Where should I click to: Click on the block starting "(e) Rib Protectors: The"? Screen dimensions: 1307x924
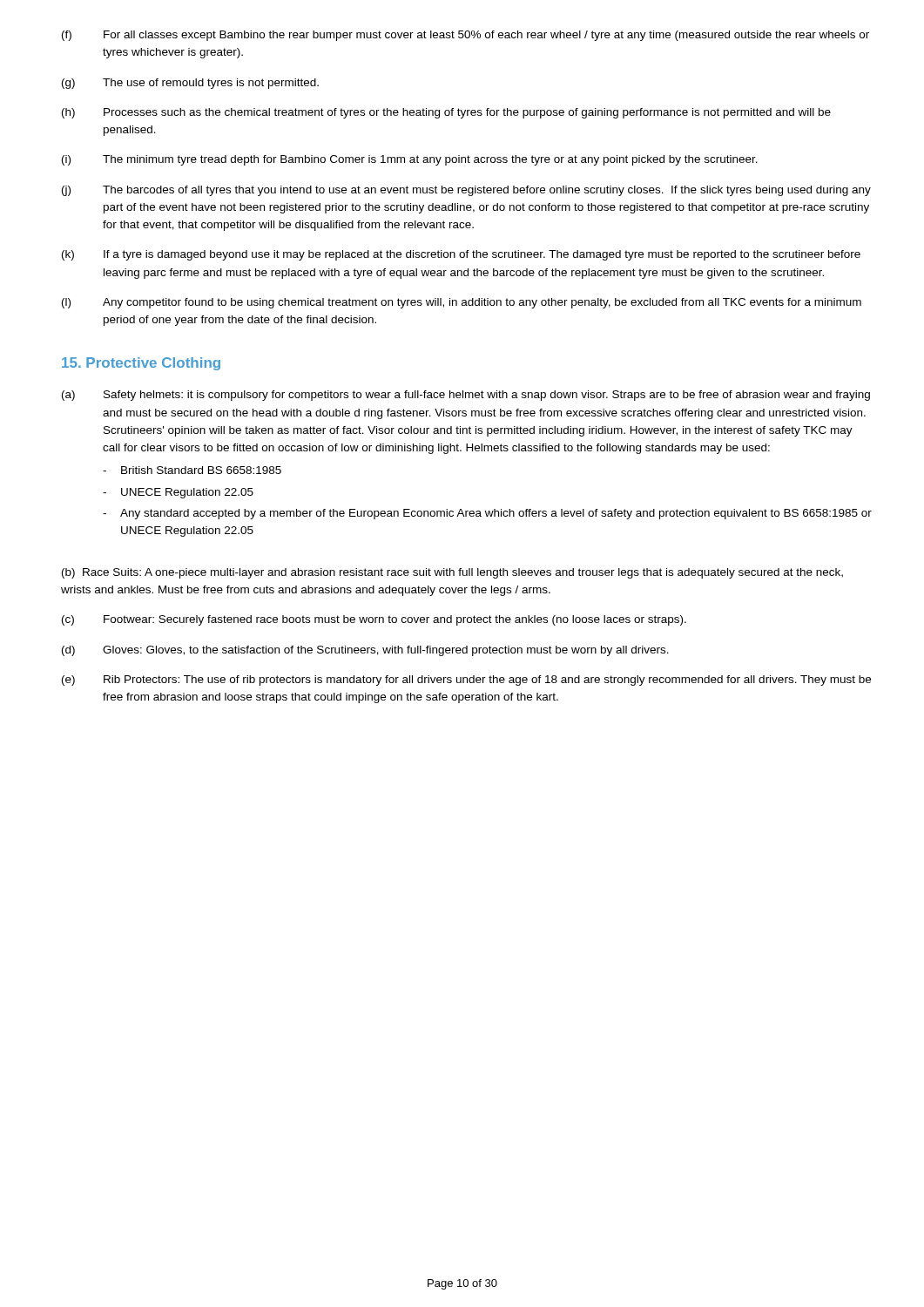(466, 688)
